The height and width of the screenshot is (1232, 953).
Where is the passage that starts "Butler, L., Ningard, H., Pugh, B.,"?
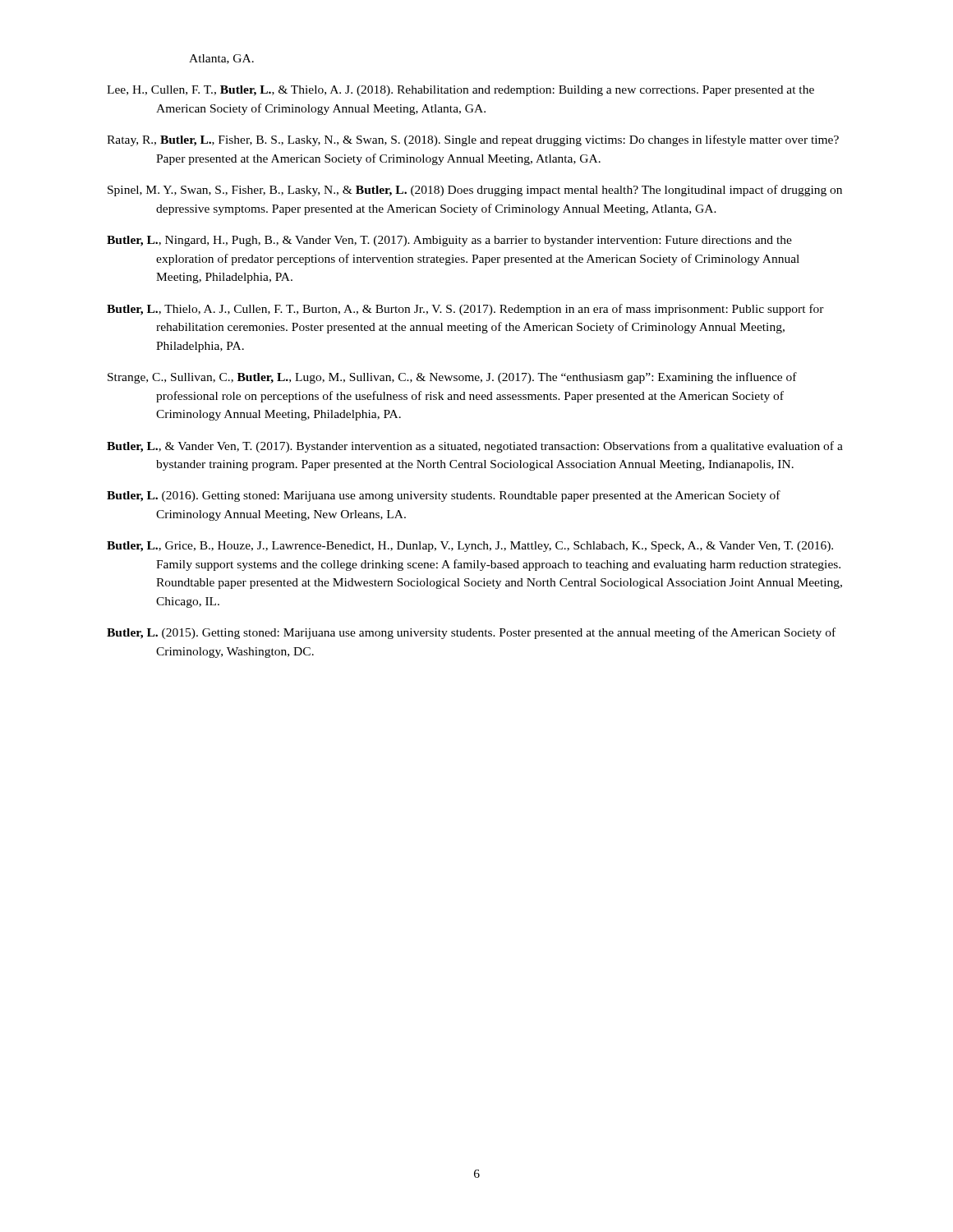tap(453, 258)
